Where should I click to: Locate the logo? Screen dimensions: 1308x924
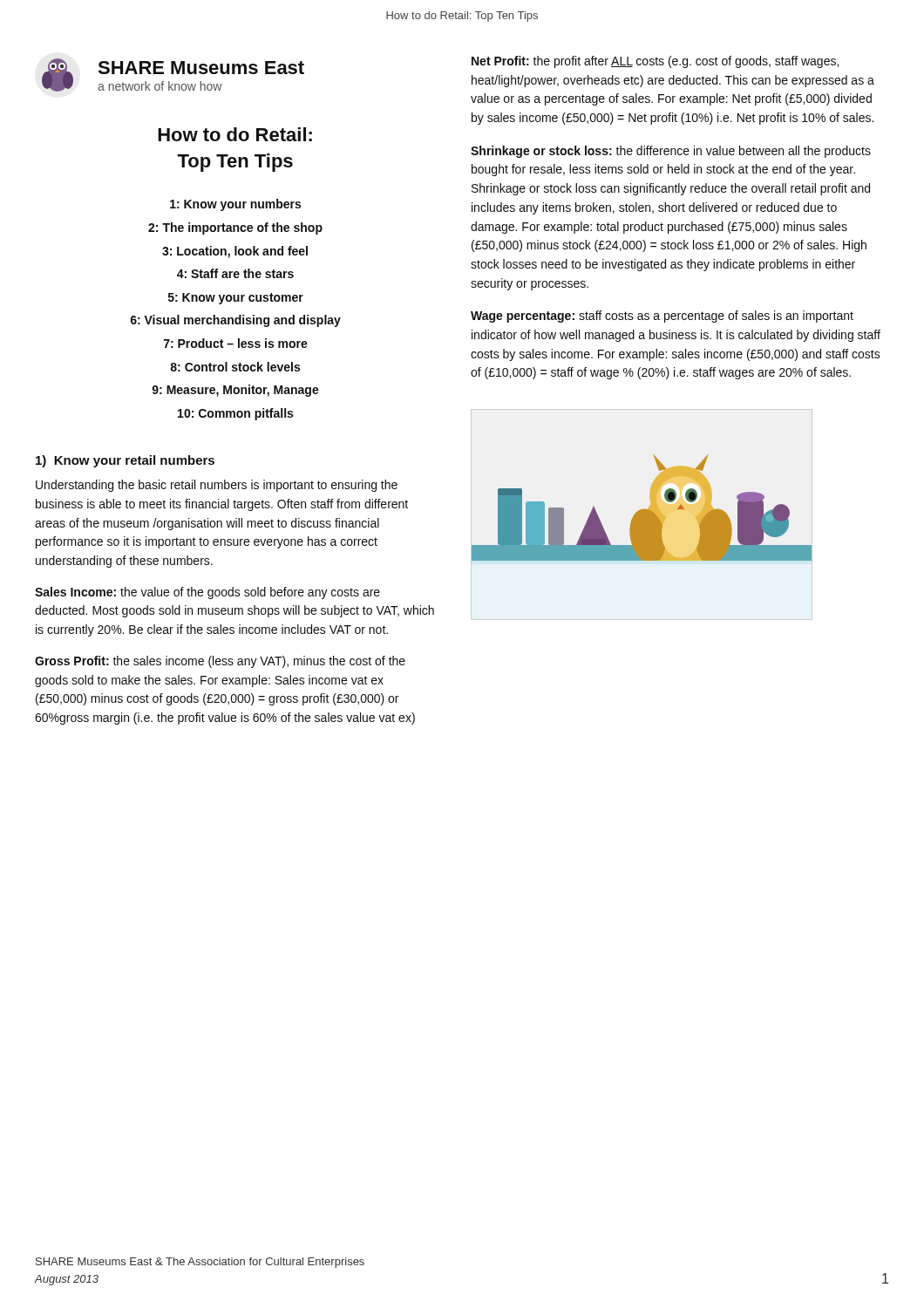pos(235,75)
